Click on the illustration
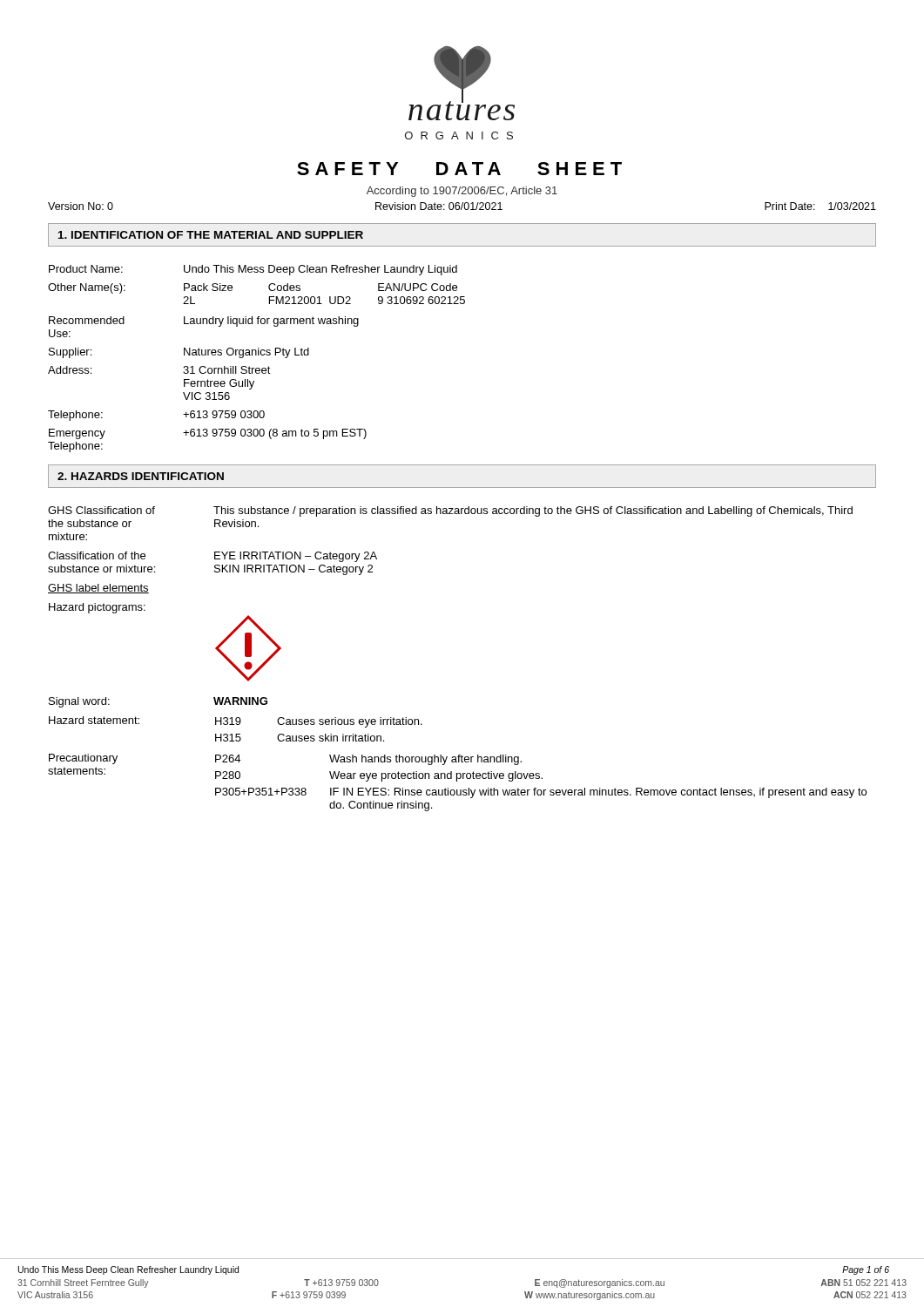The height and width of the screenshot is (1307, 924). pyautogui.click(x=545, y=650)
